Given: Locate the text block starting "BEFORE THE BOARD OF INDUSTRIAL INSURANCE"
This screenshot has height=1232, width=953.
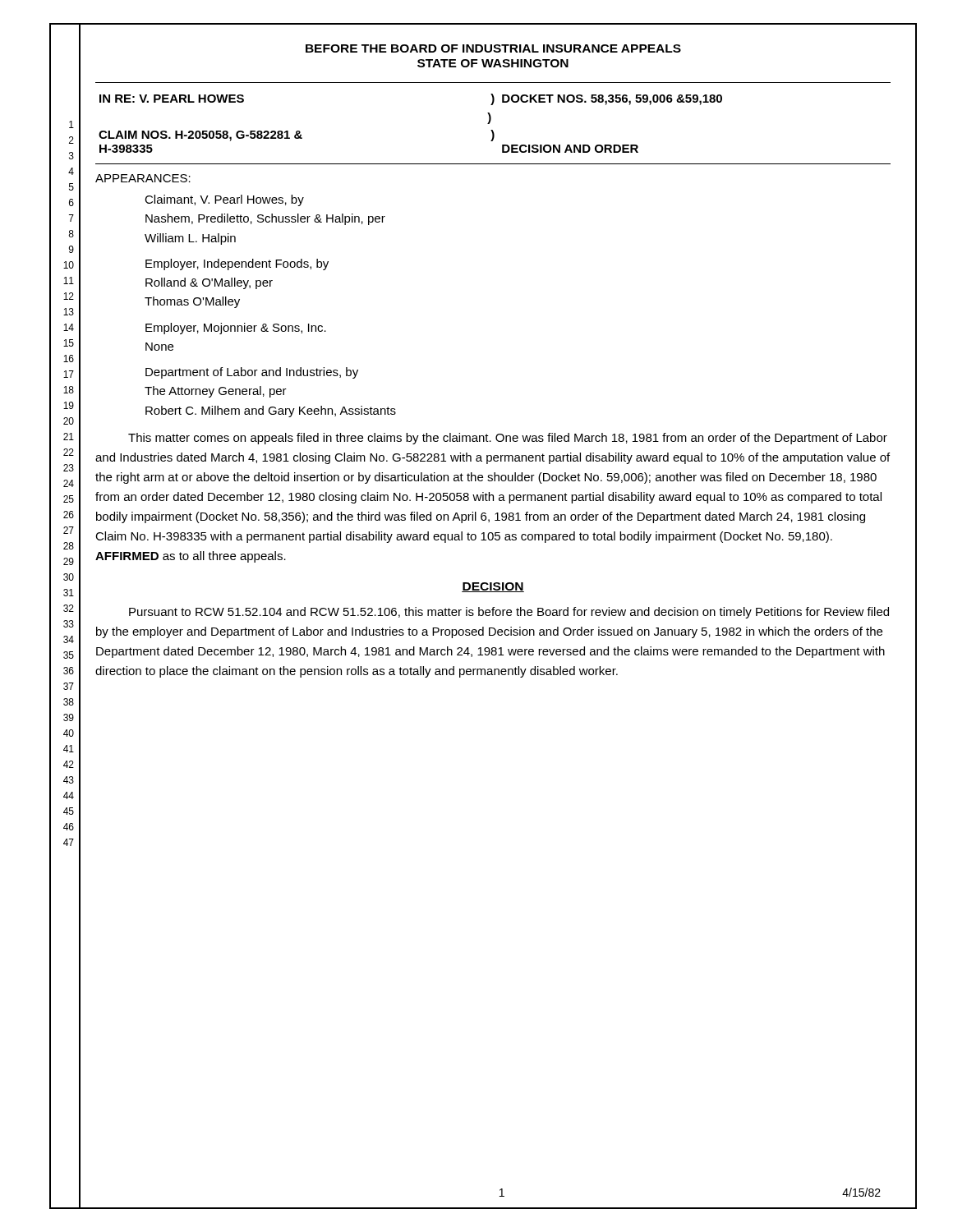Looking at the screenshot, I should pos(493,56).
